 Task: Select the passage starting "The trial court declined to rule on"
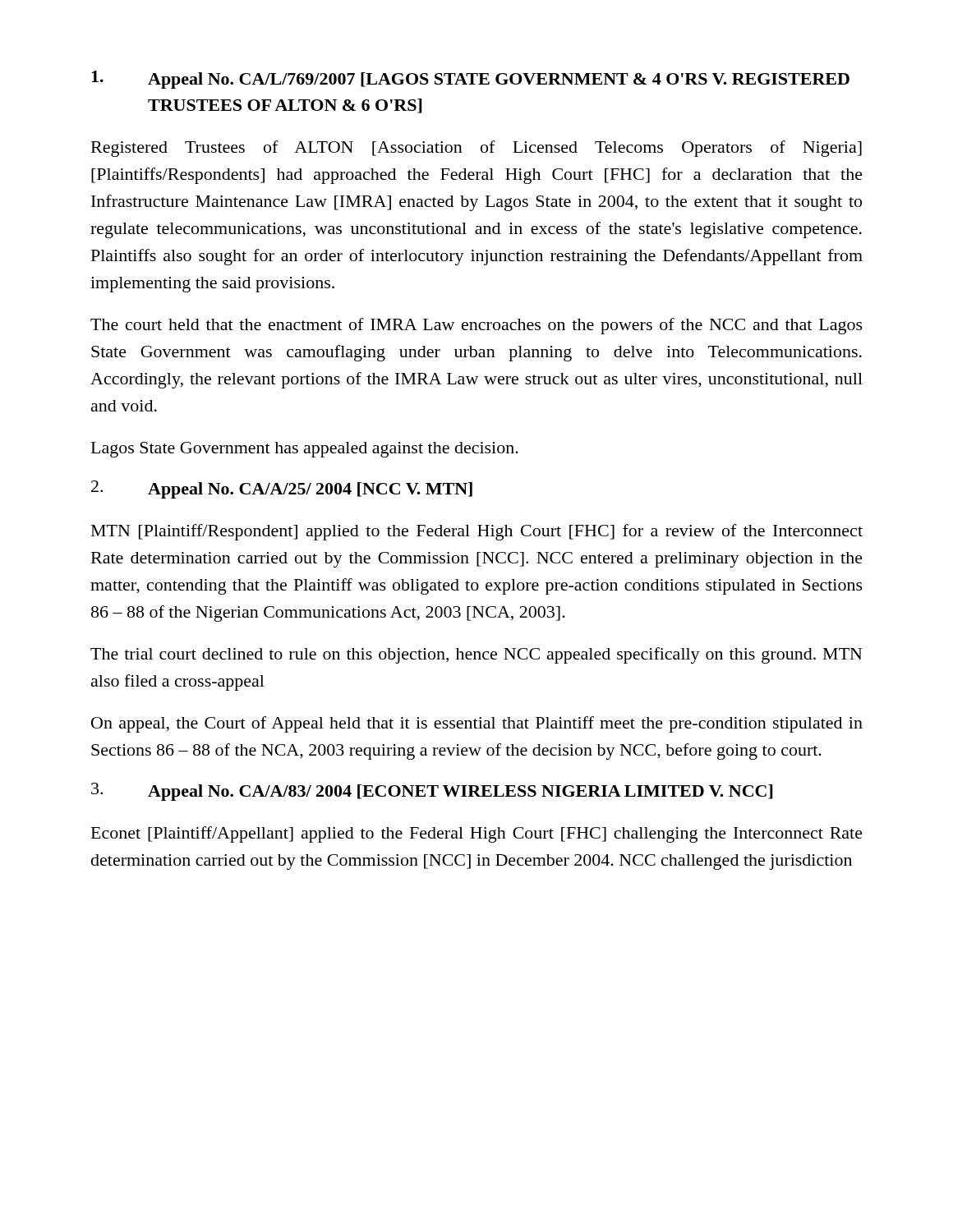coord(476,667)
